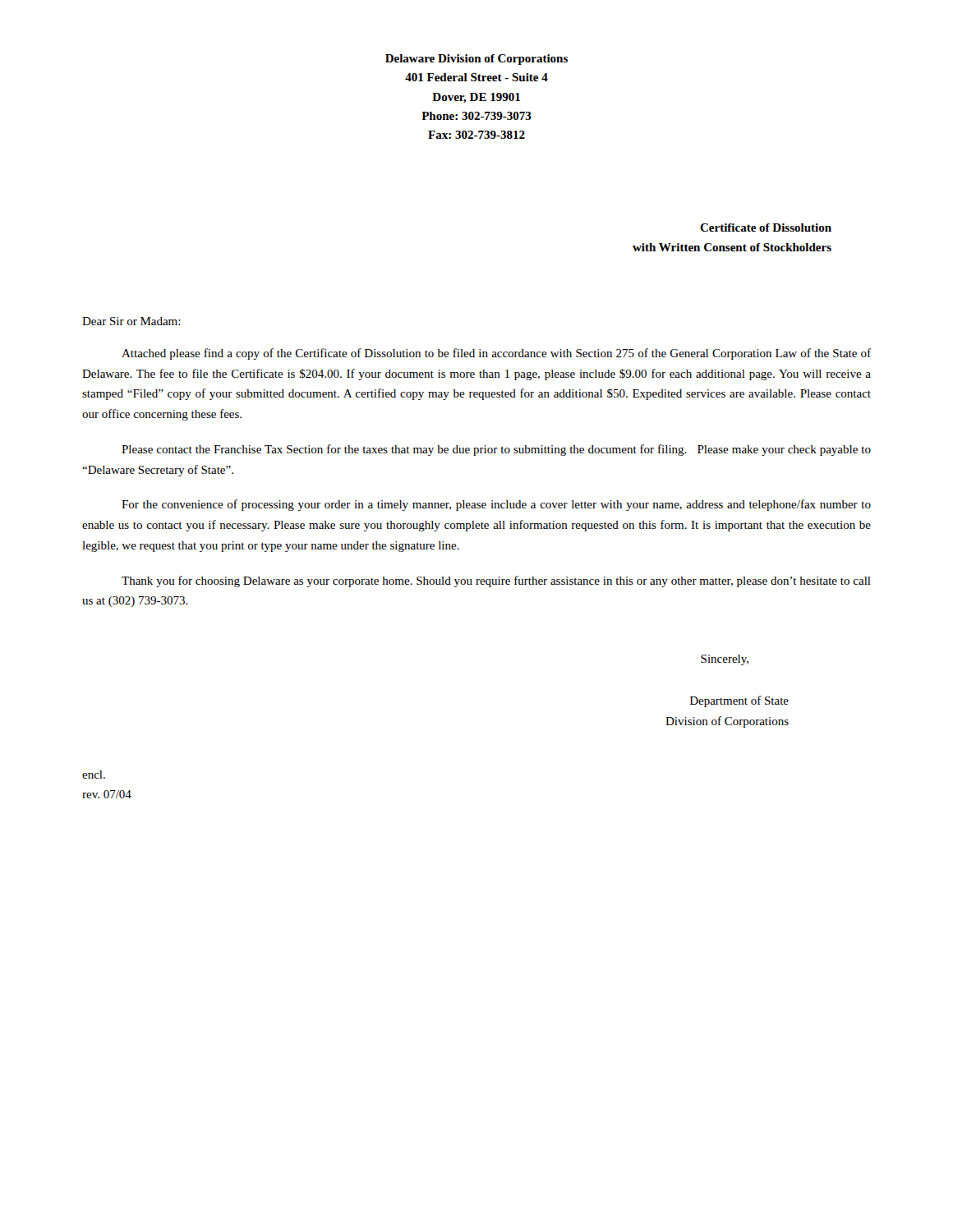Where does it say "Dear Sir or Madam:"?
The image size is (953, 1232).
coord(132,321)
